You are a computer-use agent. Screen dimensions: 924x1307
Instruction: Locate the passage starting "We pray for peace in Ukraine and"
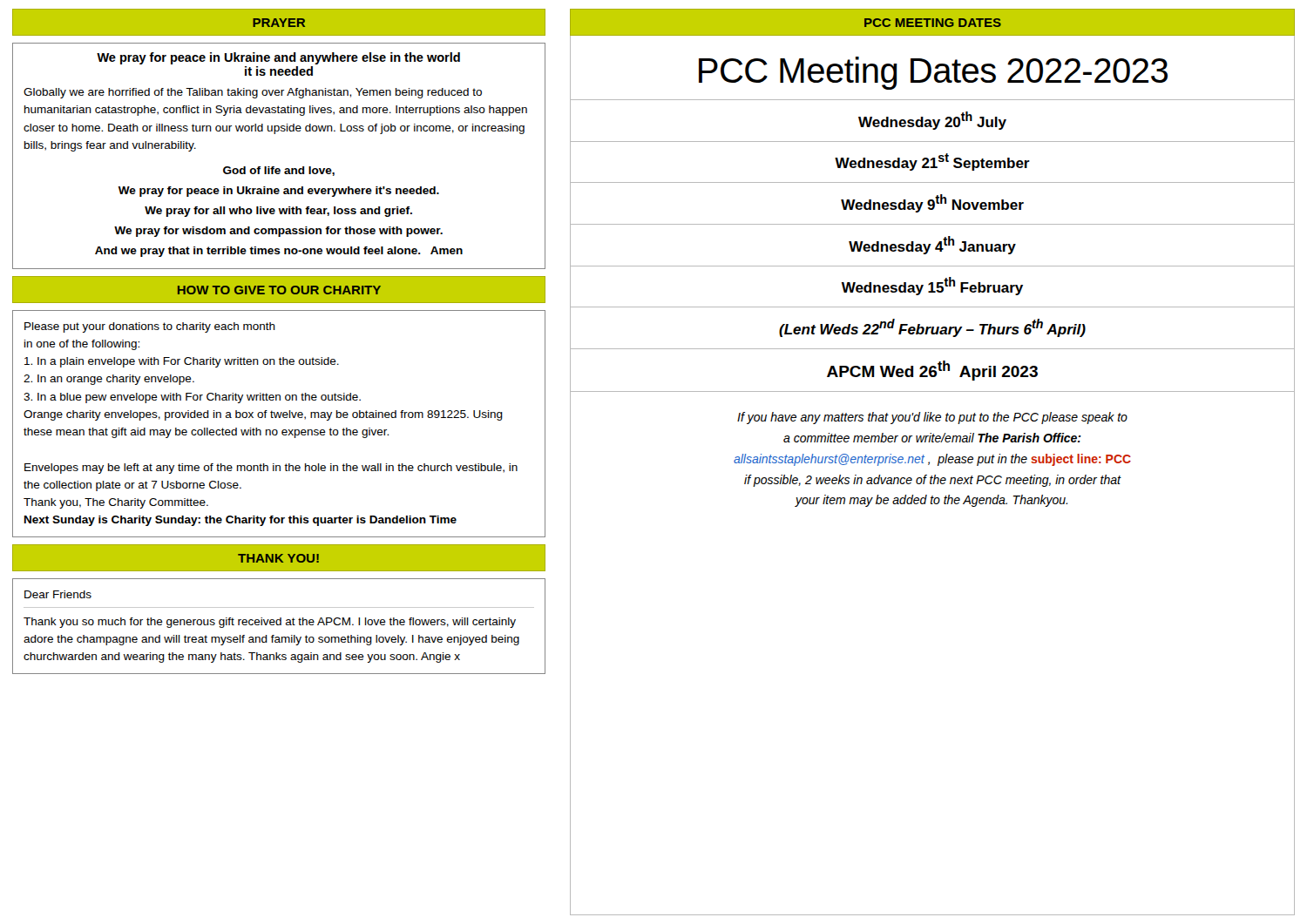(279, 156)
